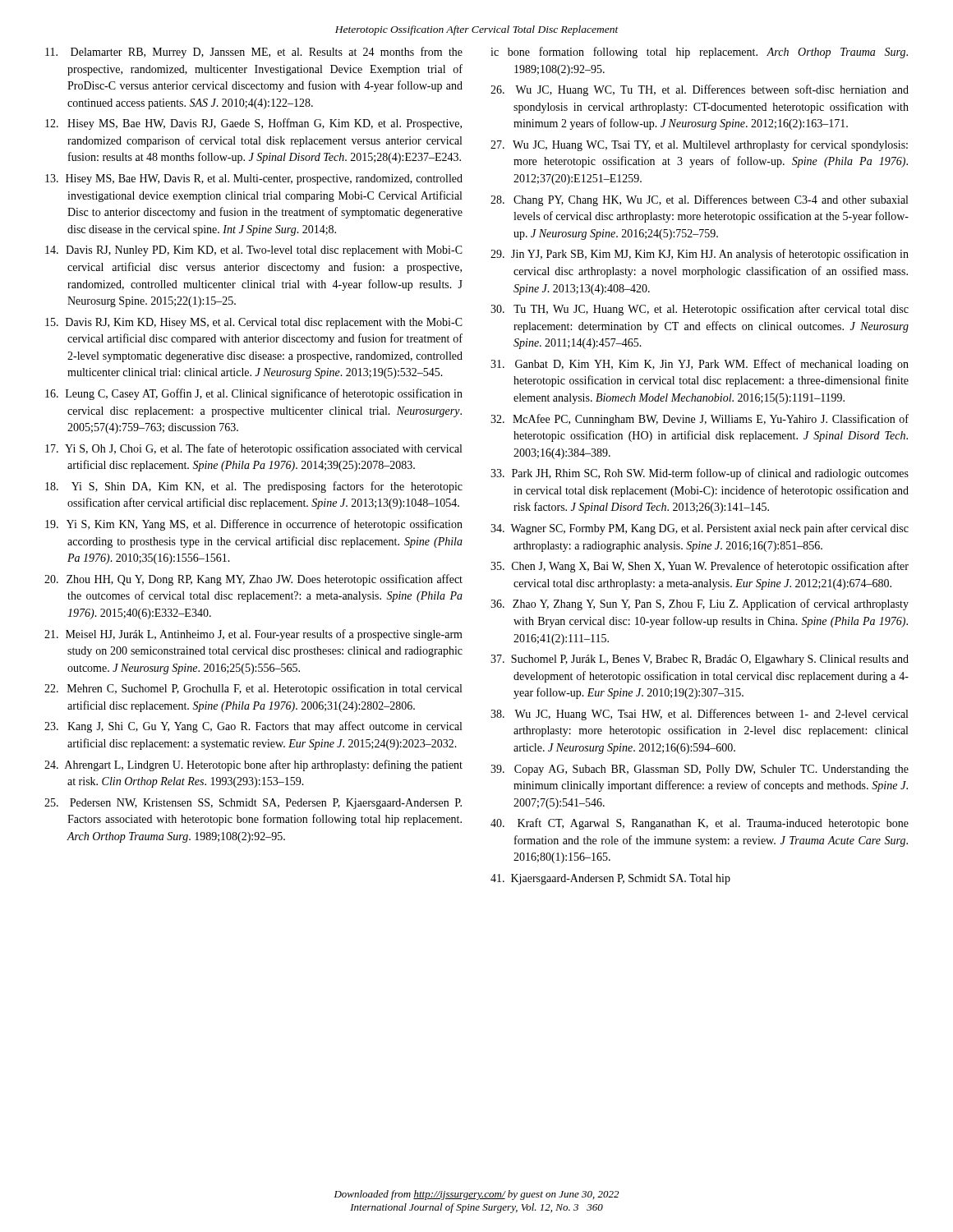Click on the list item that says "19. Yi S, Kim KN, Yang MS, et"
Screen dimensions: 1232x953
pos(253,541)
